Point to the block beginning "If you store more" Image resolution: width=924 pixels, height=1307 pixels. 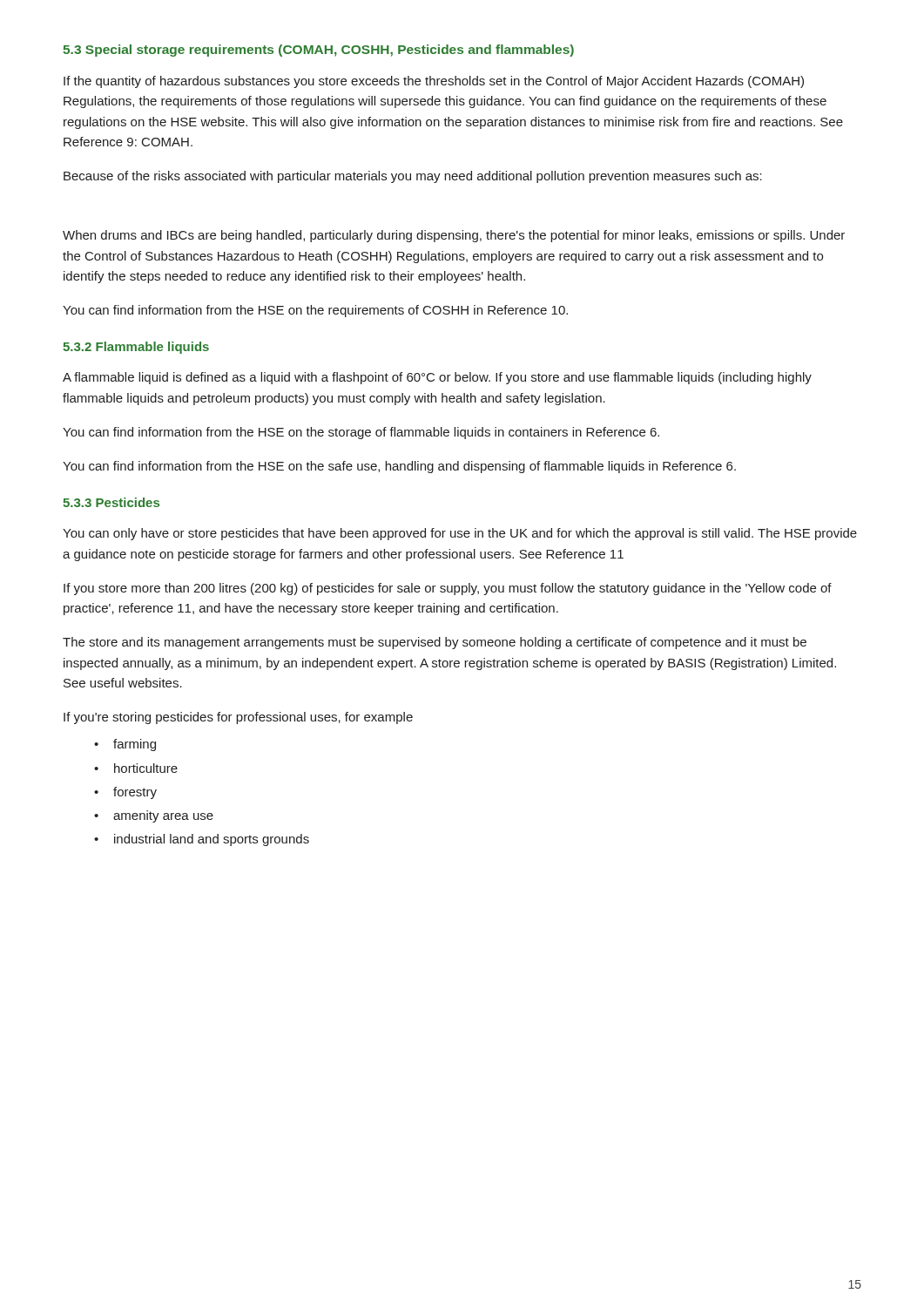[x=462, y=598]
